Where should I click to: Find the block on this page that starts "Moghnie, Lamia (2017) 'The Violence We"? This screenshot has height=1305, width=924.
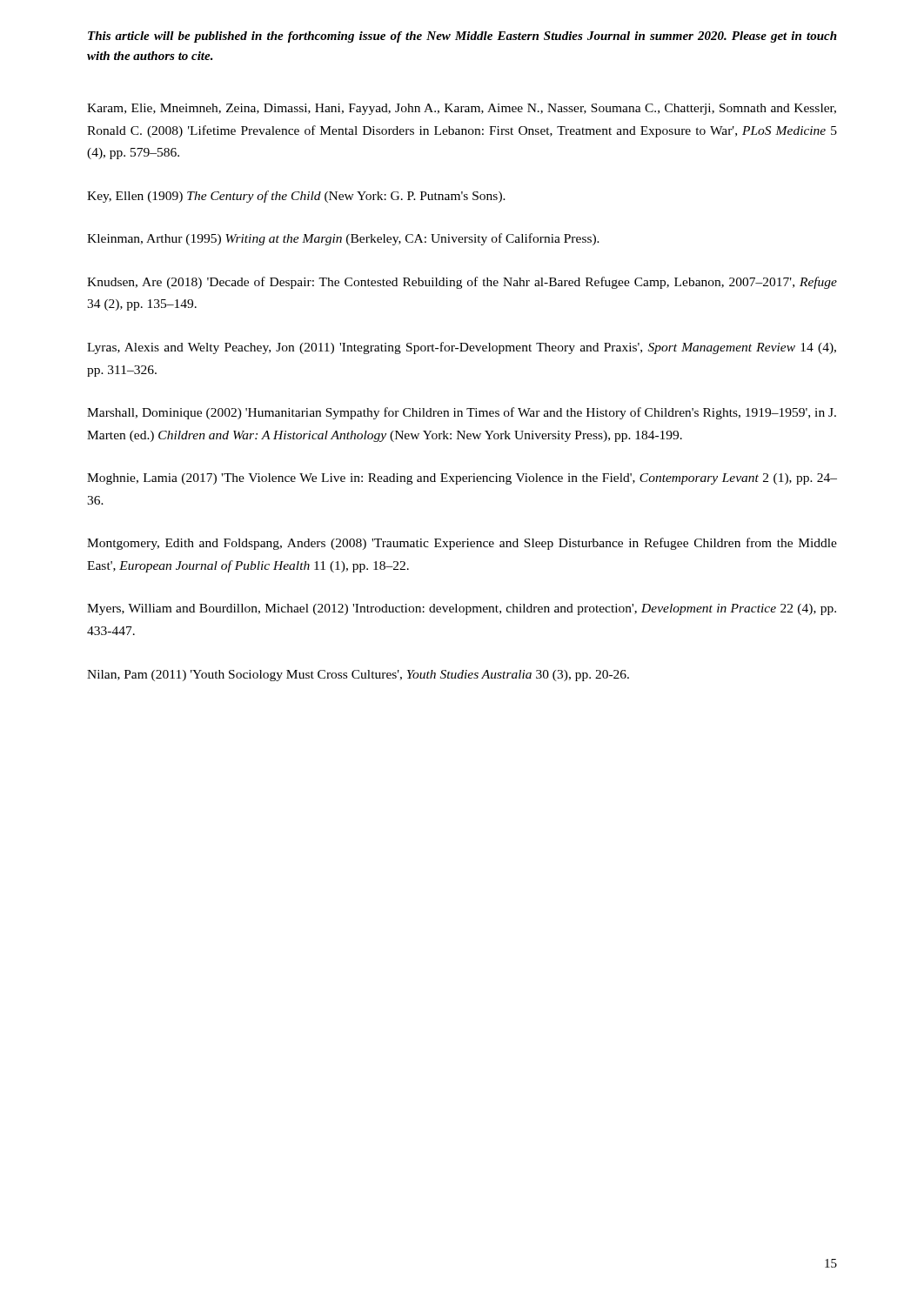[x=462, y=488]
